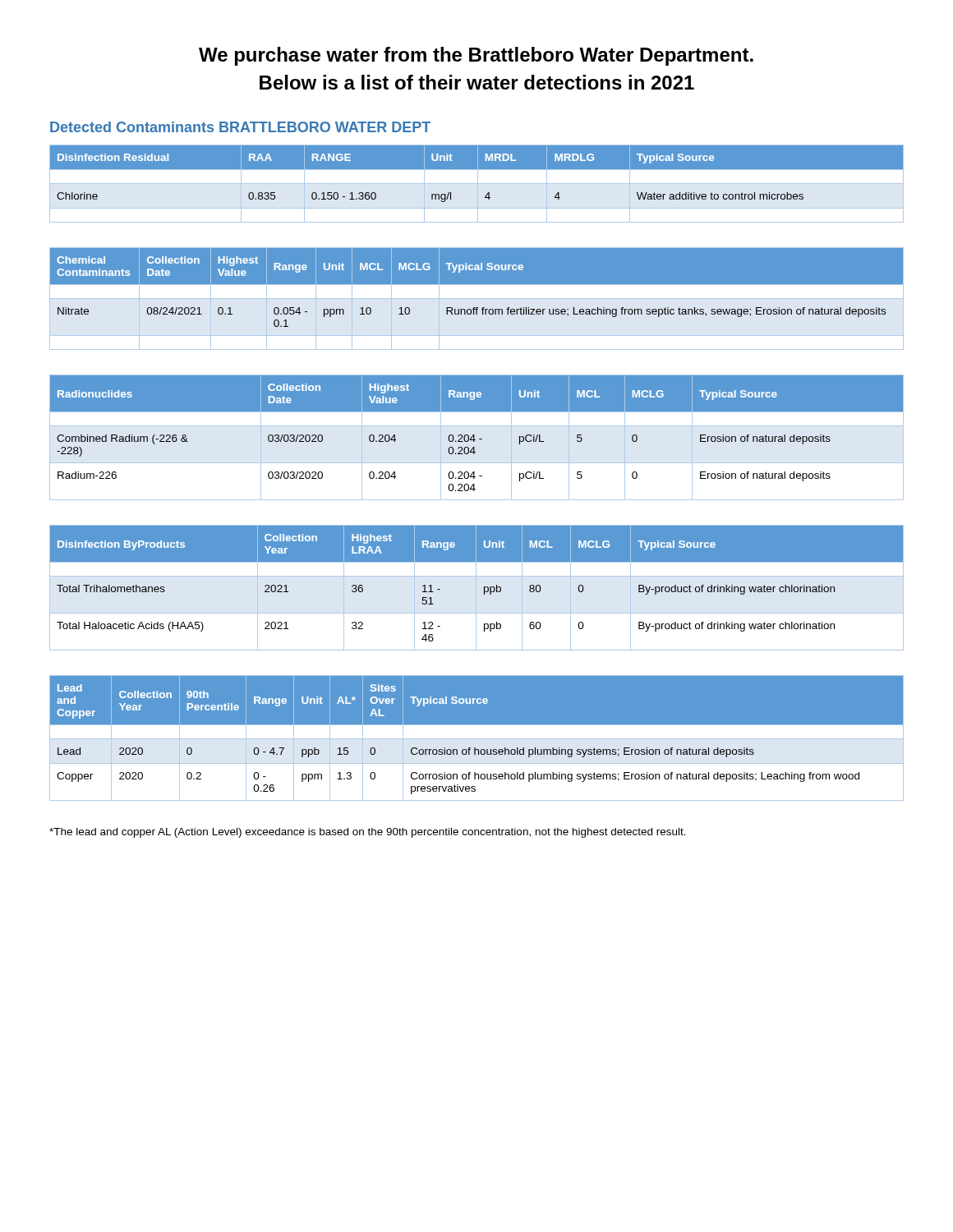
Task: Click on the footnote that reads "The lead and copper AL"
Action: coord(368,832)
